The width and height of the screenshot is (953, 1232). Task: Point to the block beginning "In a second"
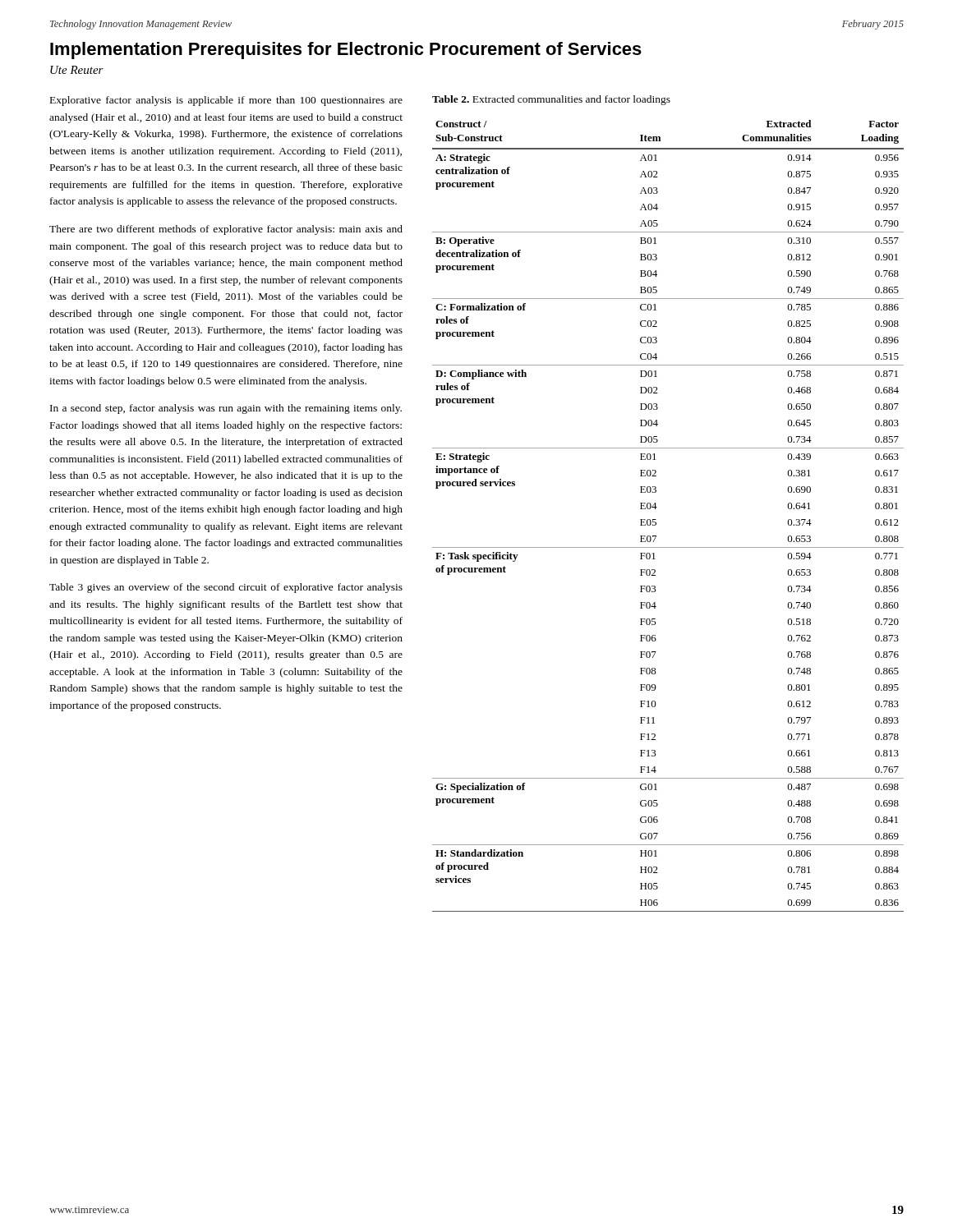(x=226, y=484)
